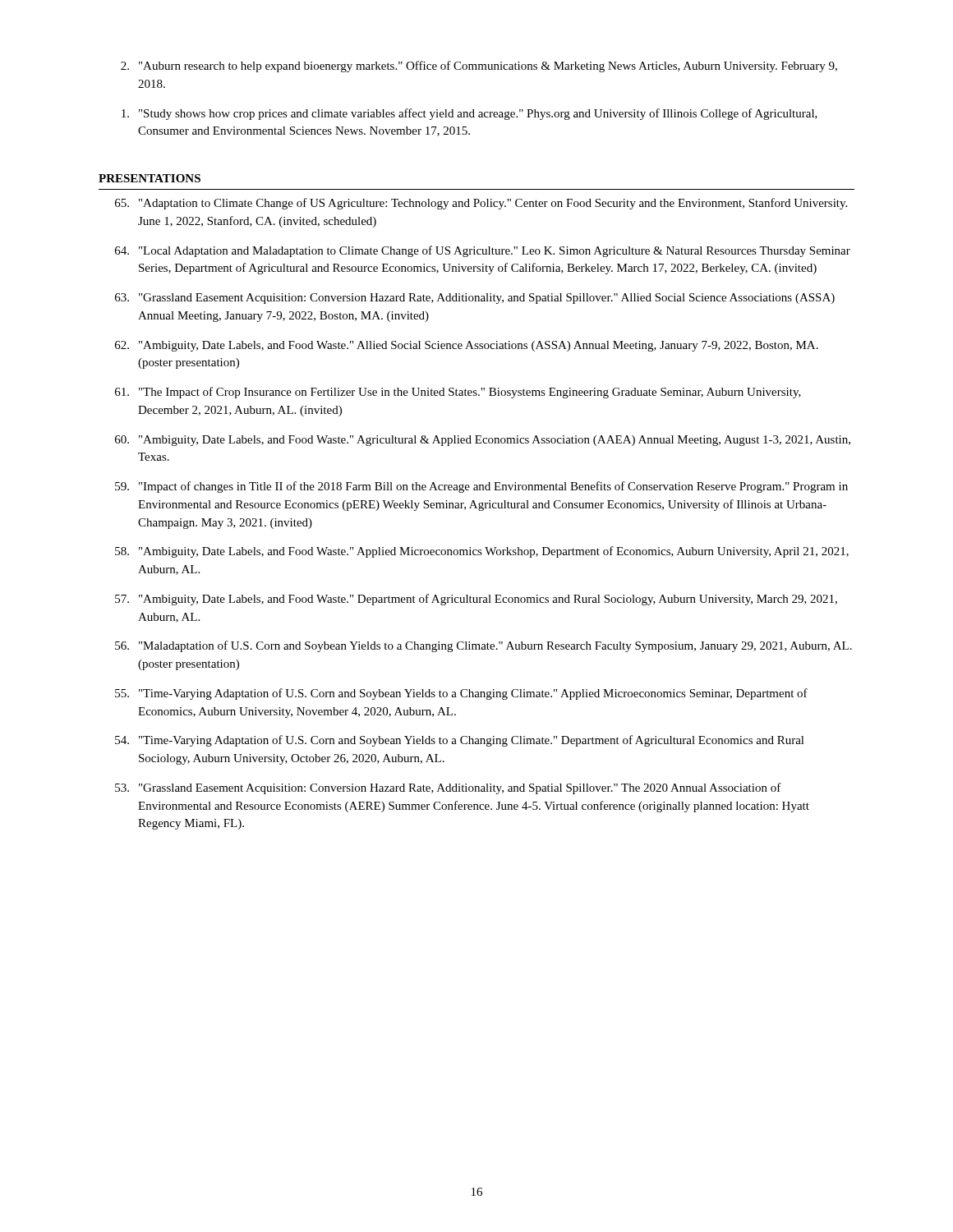Viewport: 953px width, 1232px height.
Task: Point to the block beginning "54. "Time-Varying Adaptation of"
Action: tap(476, 750)
